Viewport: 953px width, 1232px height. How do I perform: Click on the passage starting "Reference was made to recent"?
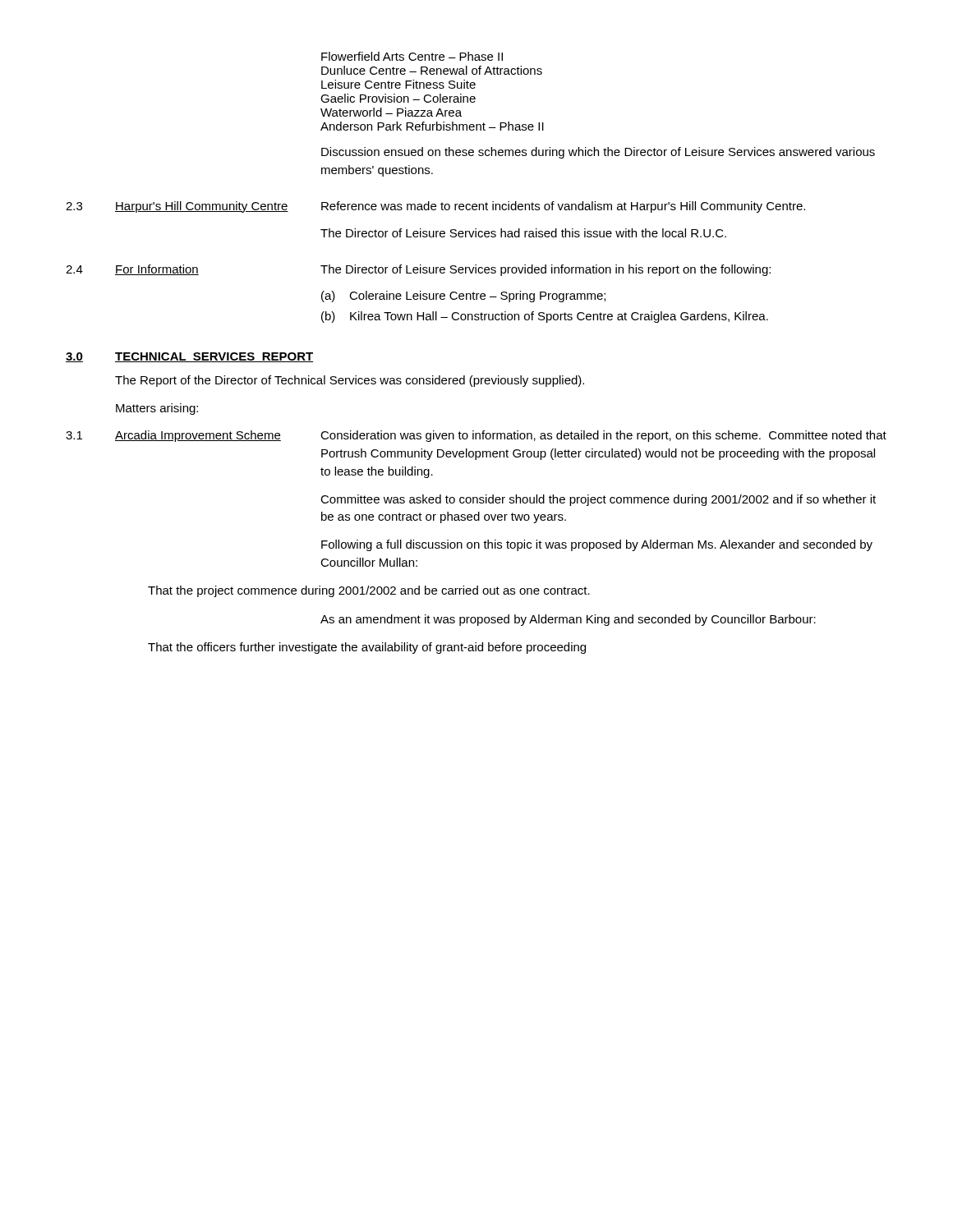tap(604, 206)
